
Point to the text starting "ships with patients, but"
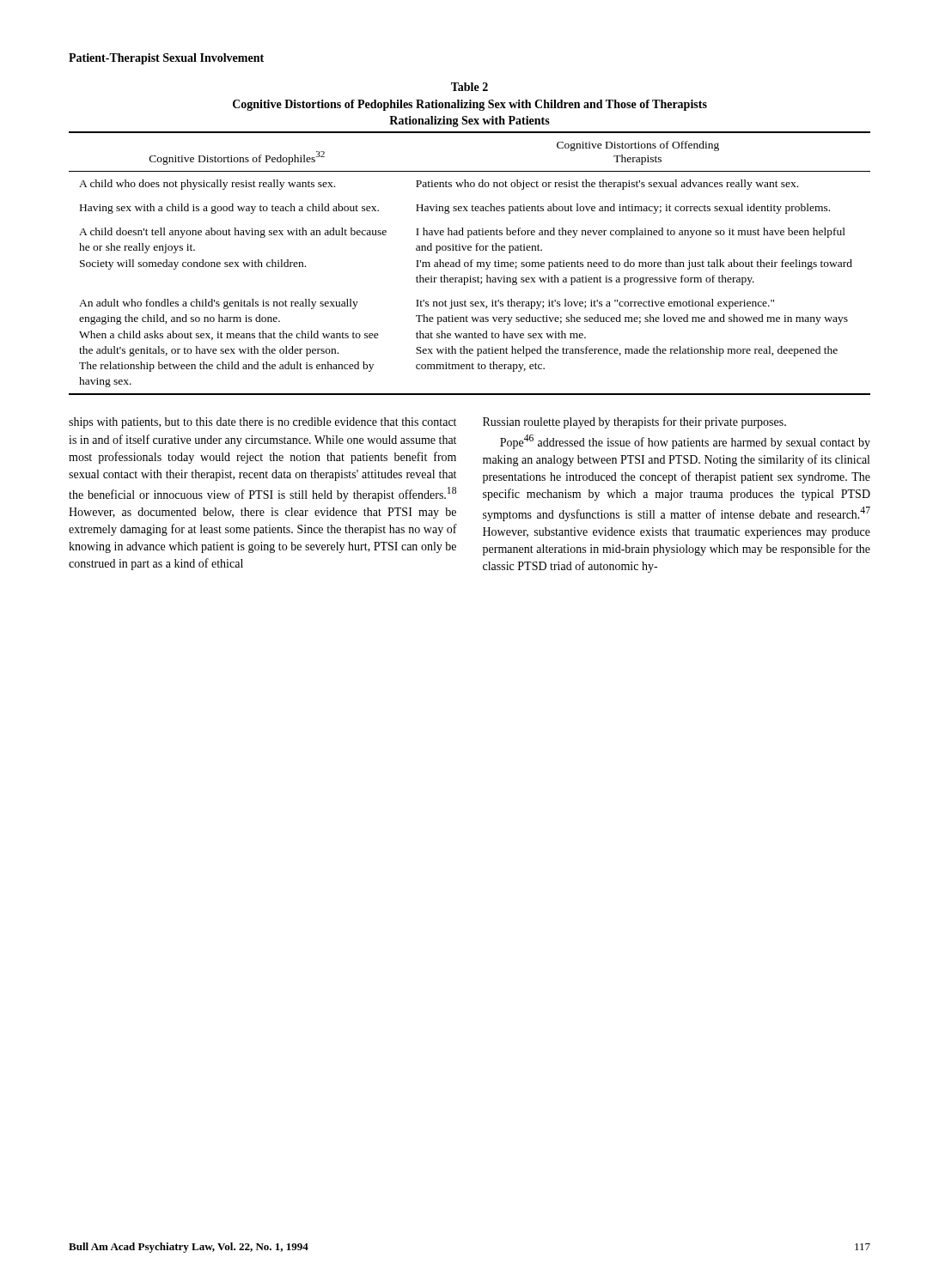pyautogui.click(x=263, y=493)
